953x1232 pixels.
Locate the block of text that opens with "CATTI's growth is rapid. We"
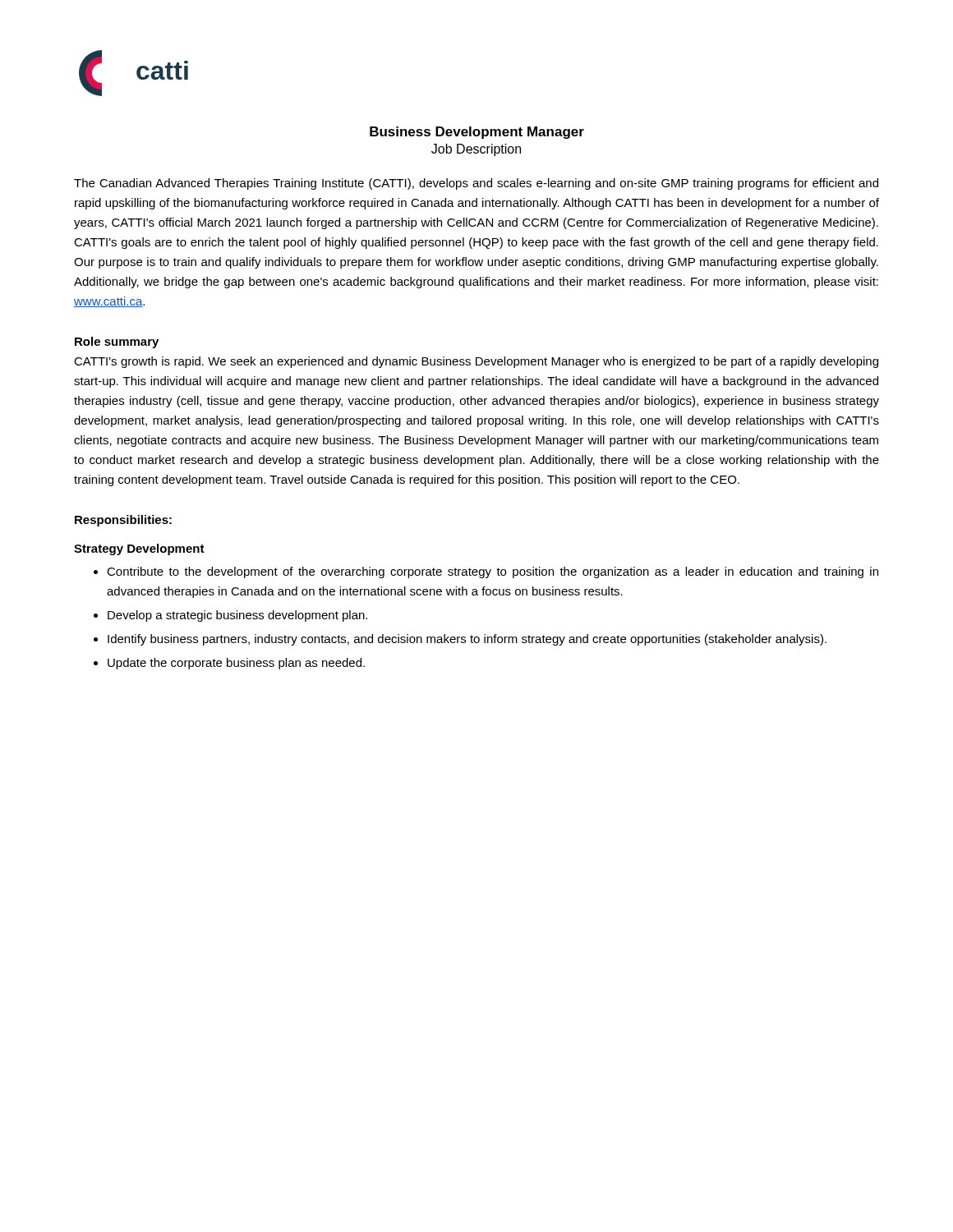pyautogui.click(x=476, y=420)
